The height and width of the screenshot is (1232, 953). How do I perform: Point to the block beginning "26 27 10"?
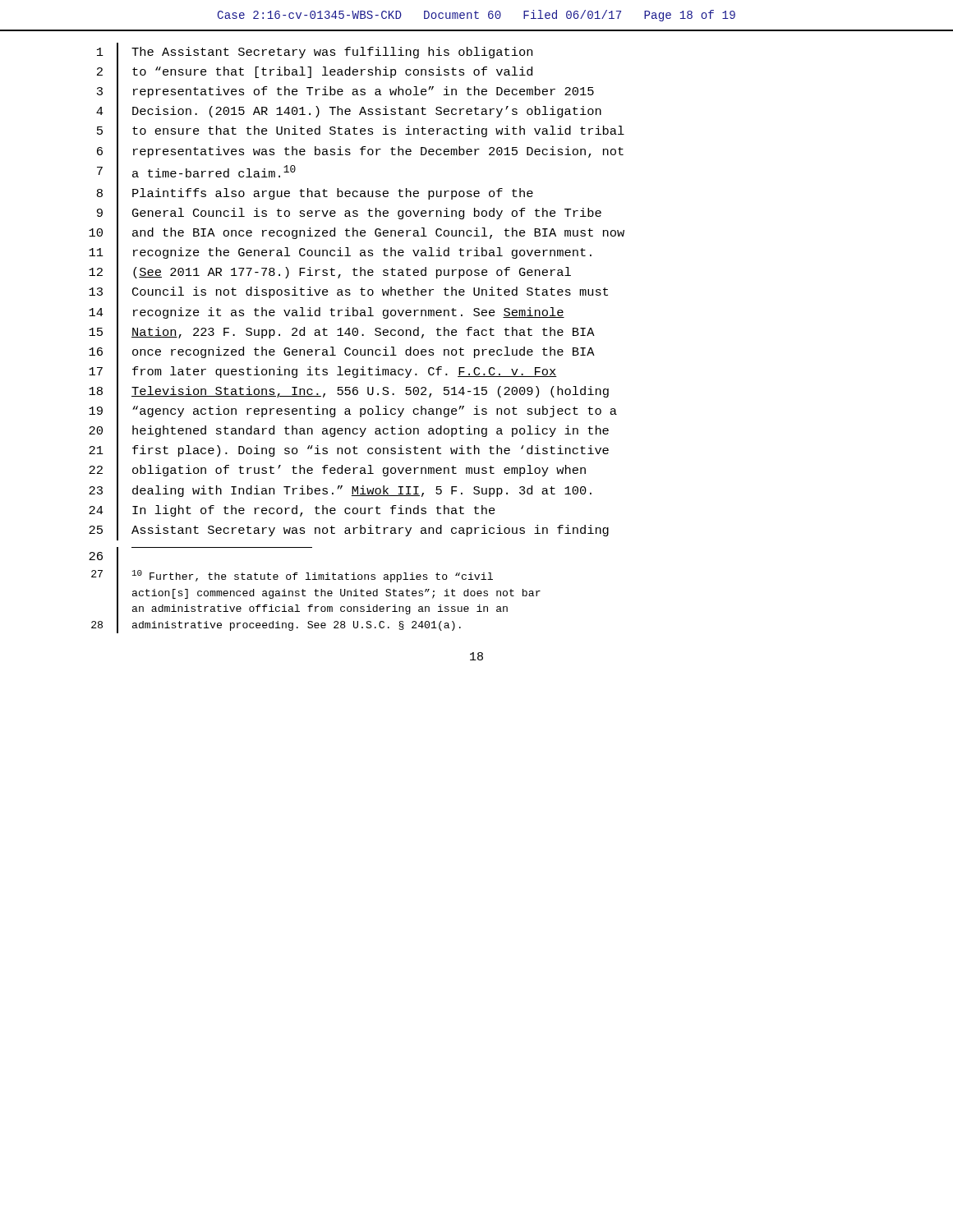(x=497, y=572)
